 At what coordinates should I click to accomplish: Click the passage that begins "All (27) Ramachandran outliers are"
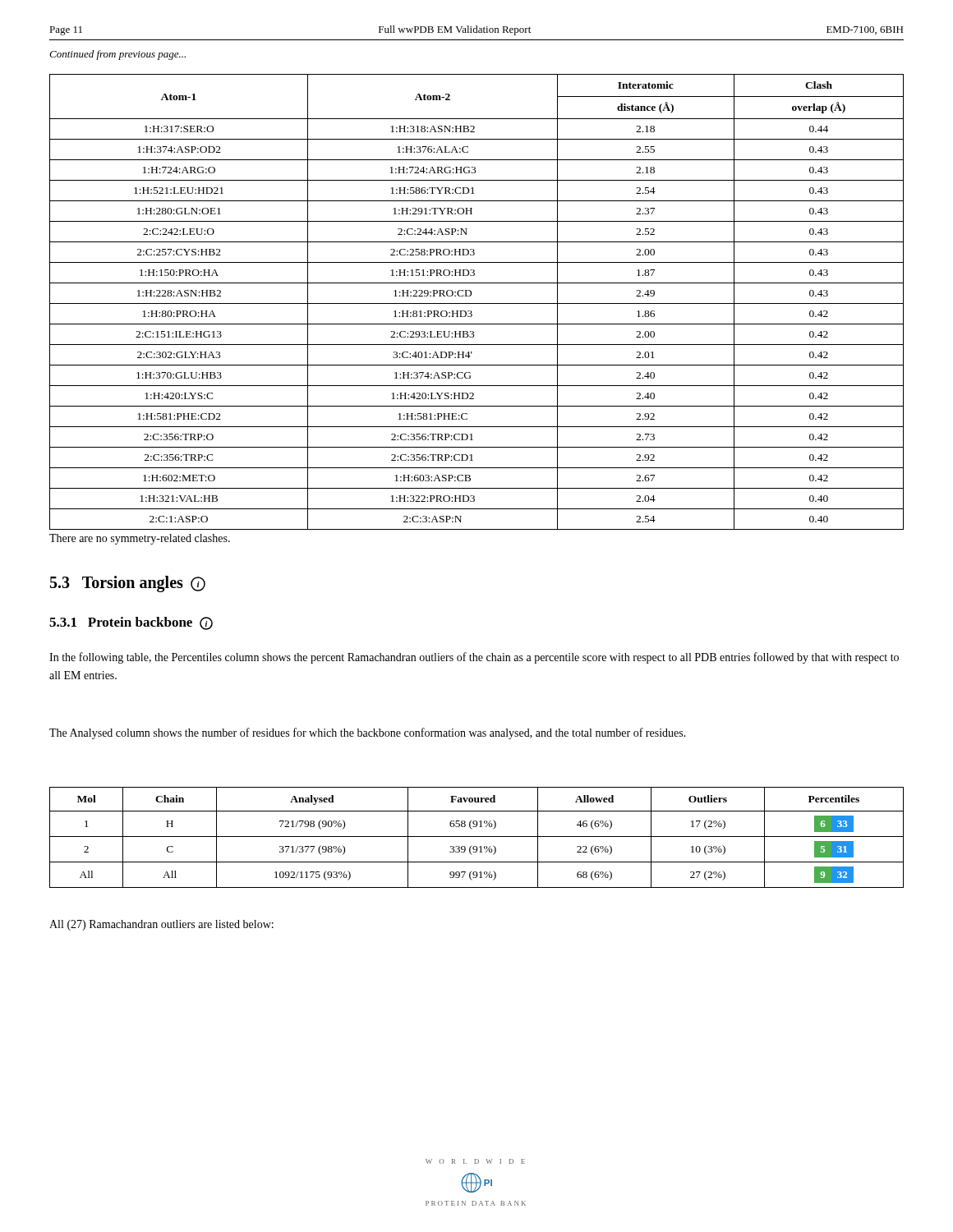pos(162,924)
